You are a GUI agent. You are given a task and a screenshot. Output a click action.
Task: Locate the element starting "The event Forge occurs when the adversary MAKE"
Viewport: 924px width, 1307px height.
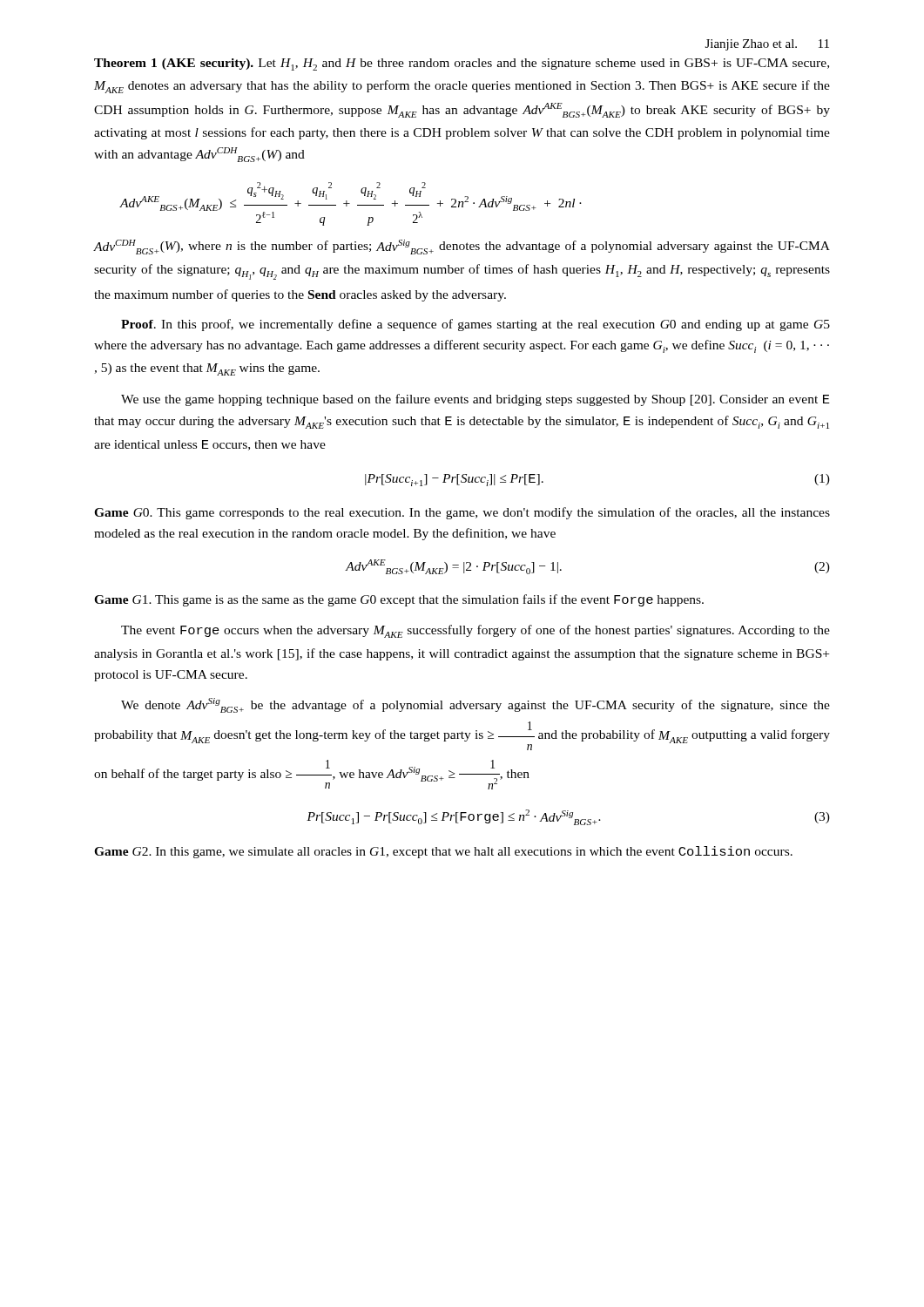(462, 652)
